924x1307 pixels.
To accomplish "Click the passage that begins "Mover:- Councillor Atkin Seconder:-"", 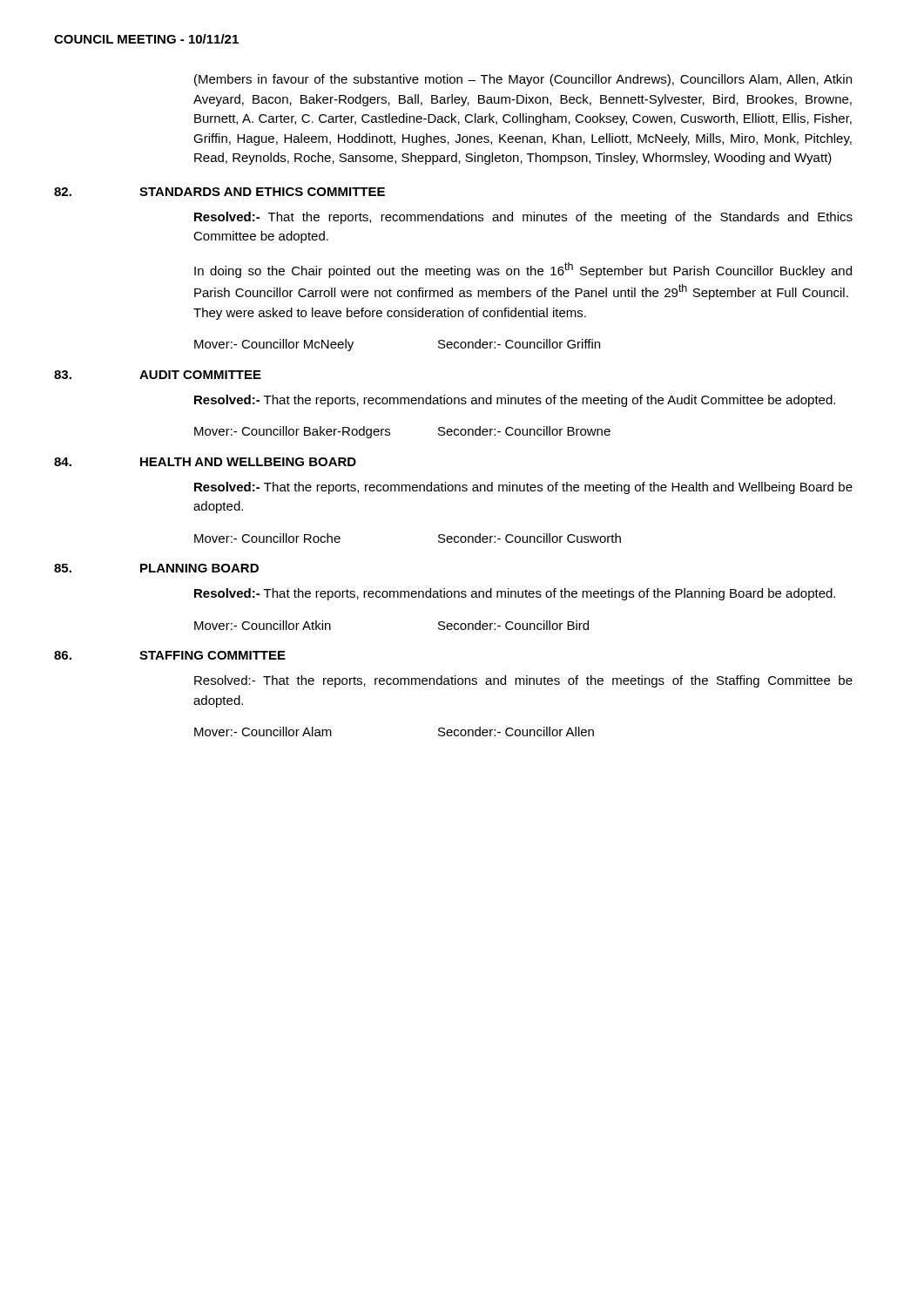I will [x=437, y=625].
